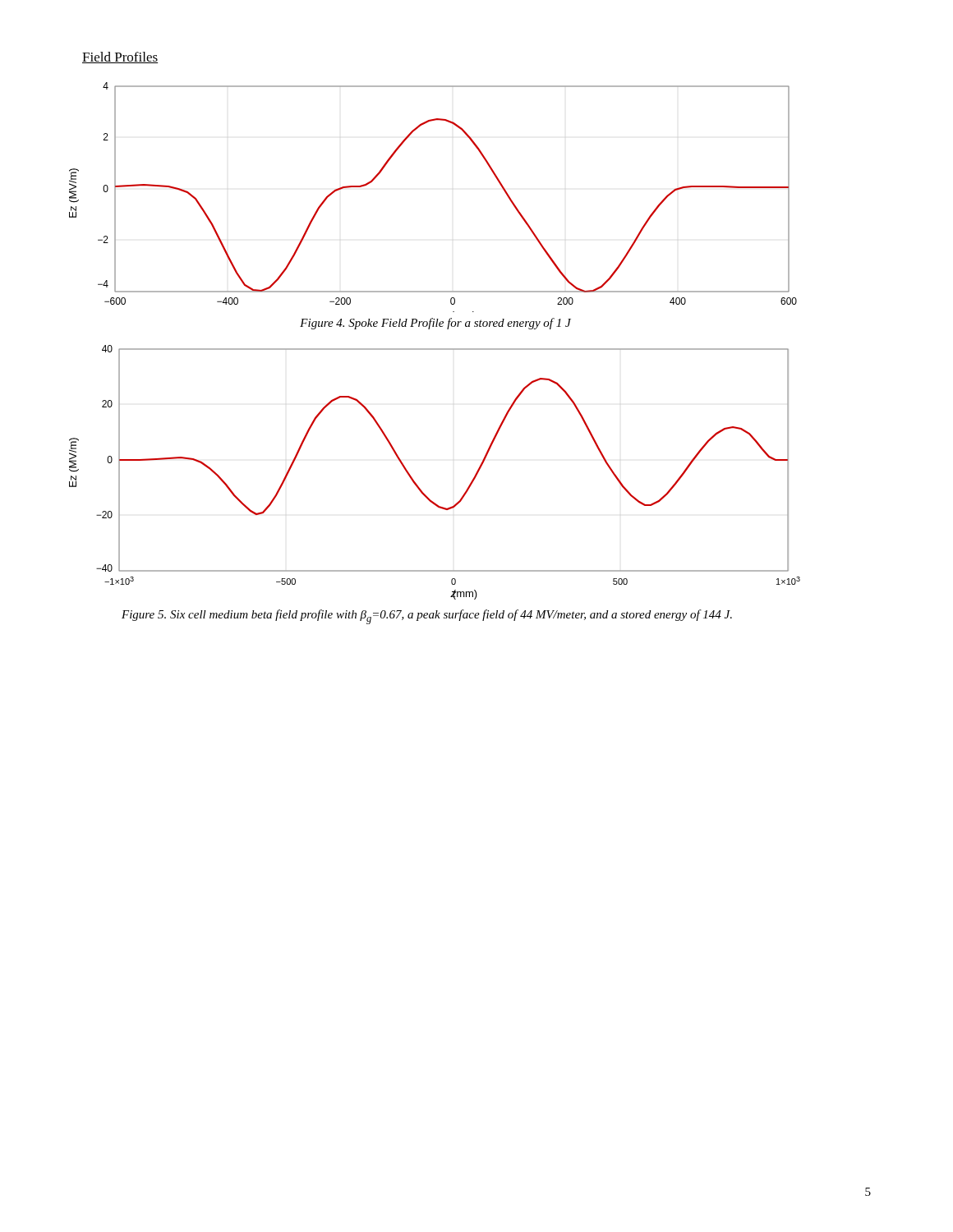Point to the element starting "Figure 4. Spoke Field Profile for"
The height and width of the screenshot is (1232, 953).
435,323
